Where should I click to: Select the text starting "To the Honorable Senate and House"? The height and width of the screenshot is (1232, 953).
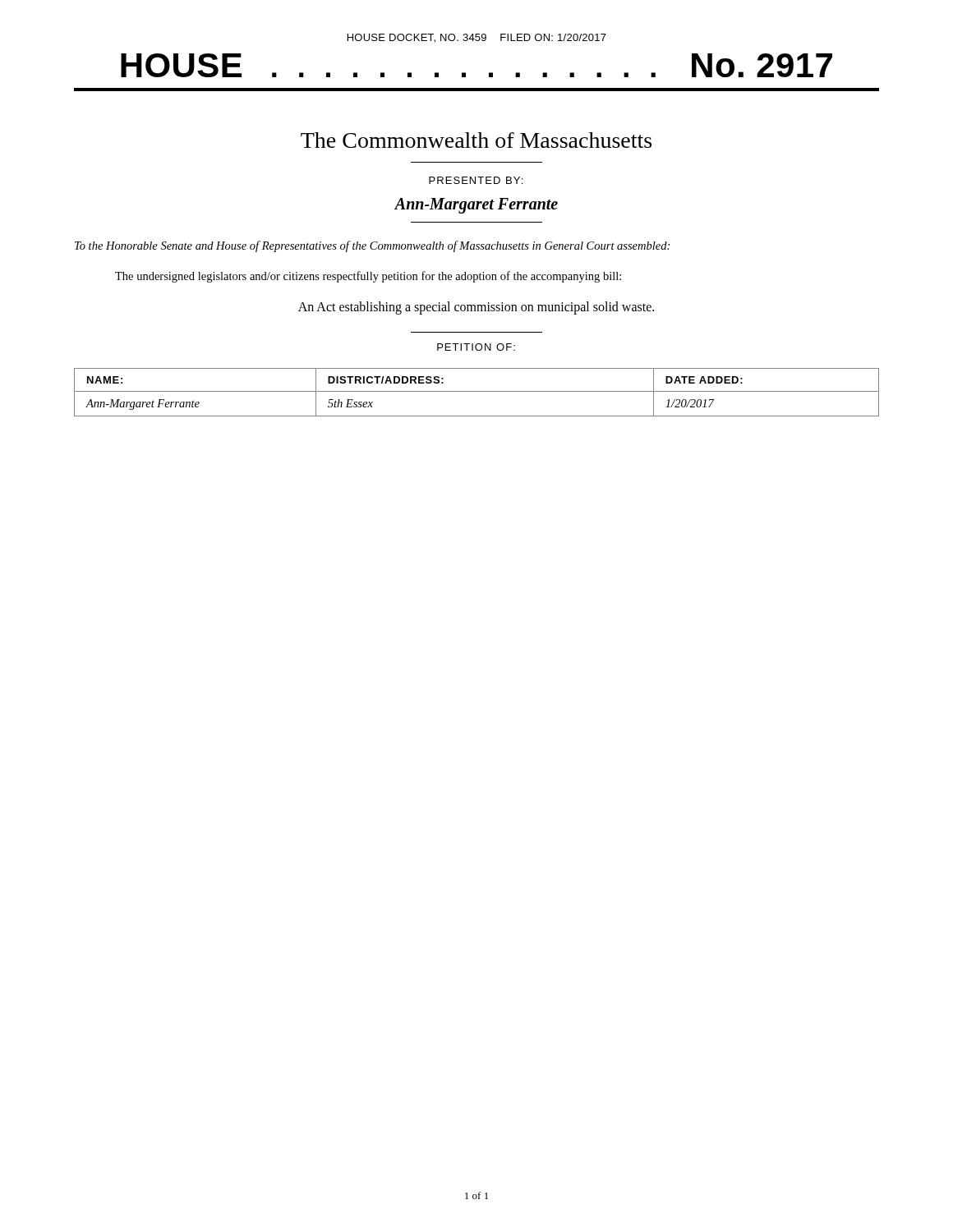[x=372, y=246]
